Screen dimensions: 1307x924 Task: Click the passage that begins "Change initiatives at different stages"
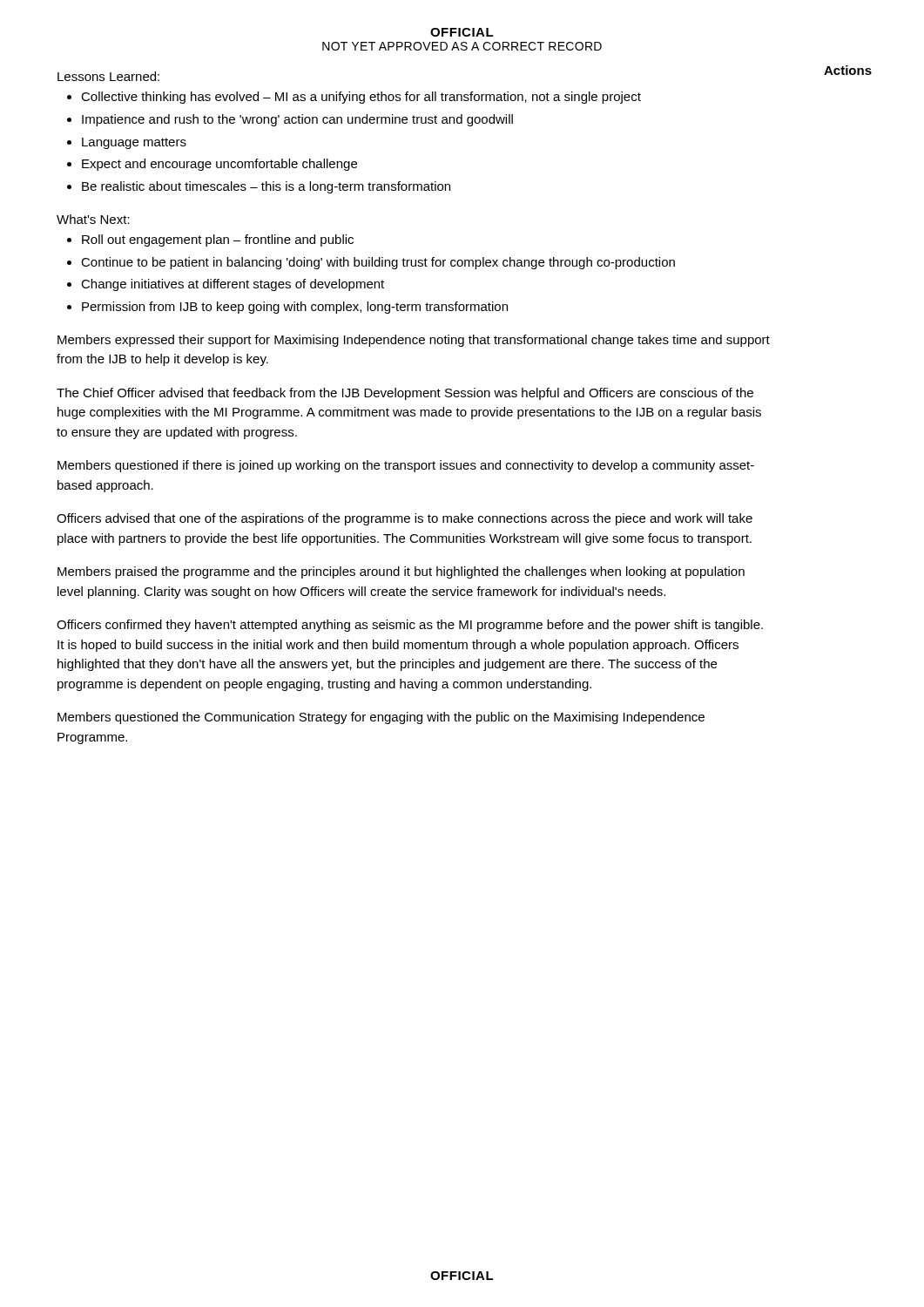point(233,284)
